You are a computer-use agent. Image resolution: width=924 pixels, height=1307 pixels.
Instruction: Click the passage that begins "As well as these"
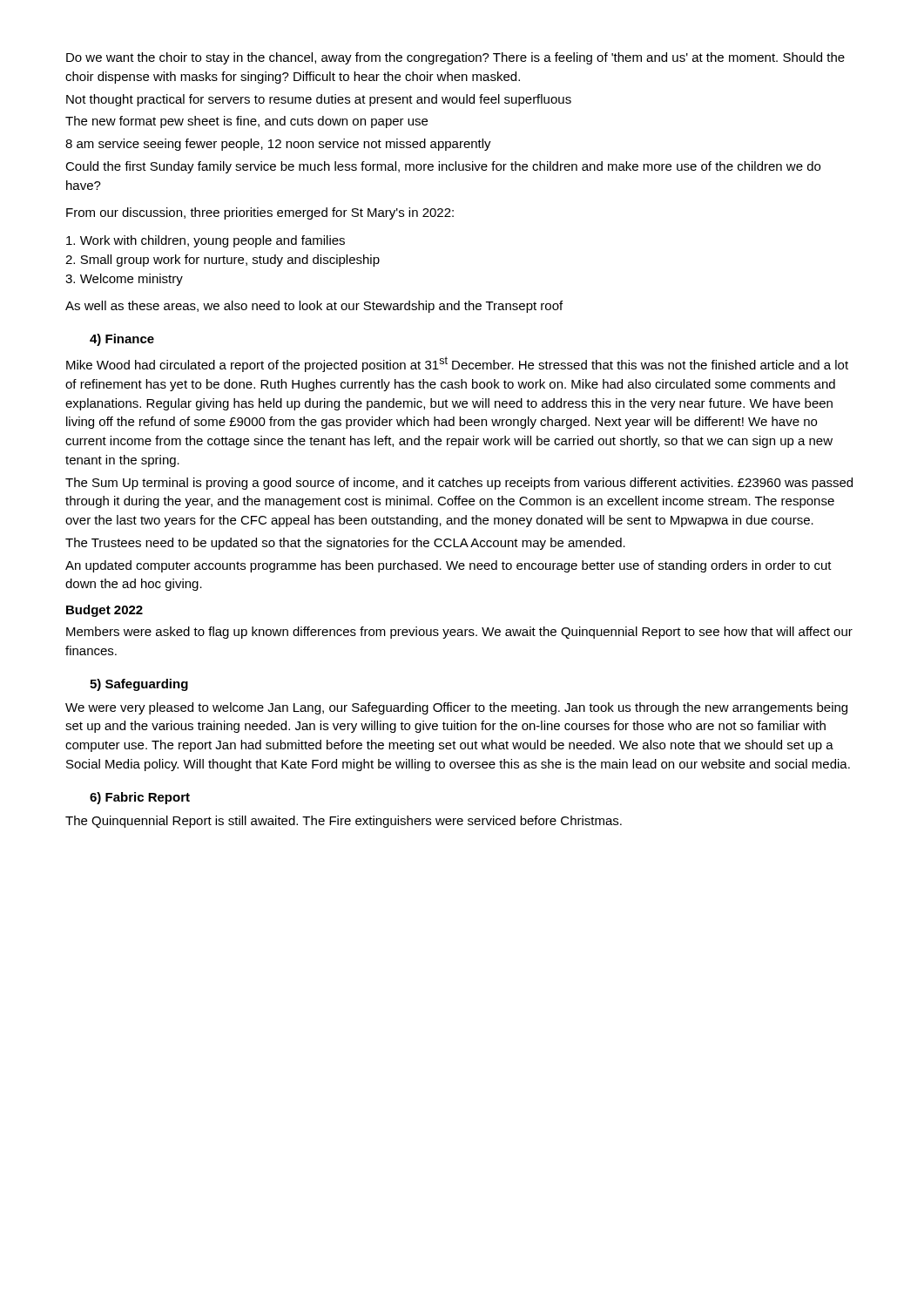(x=462, y=306)
